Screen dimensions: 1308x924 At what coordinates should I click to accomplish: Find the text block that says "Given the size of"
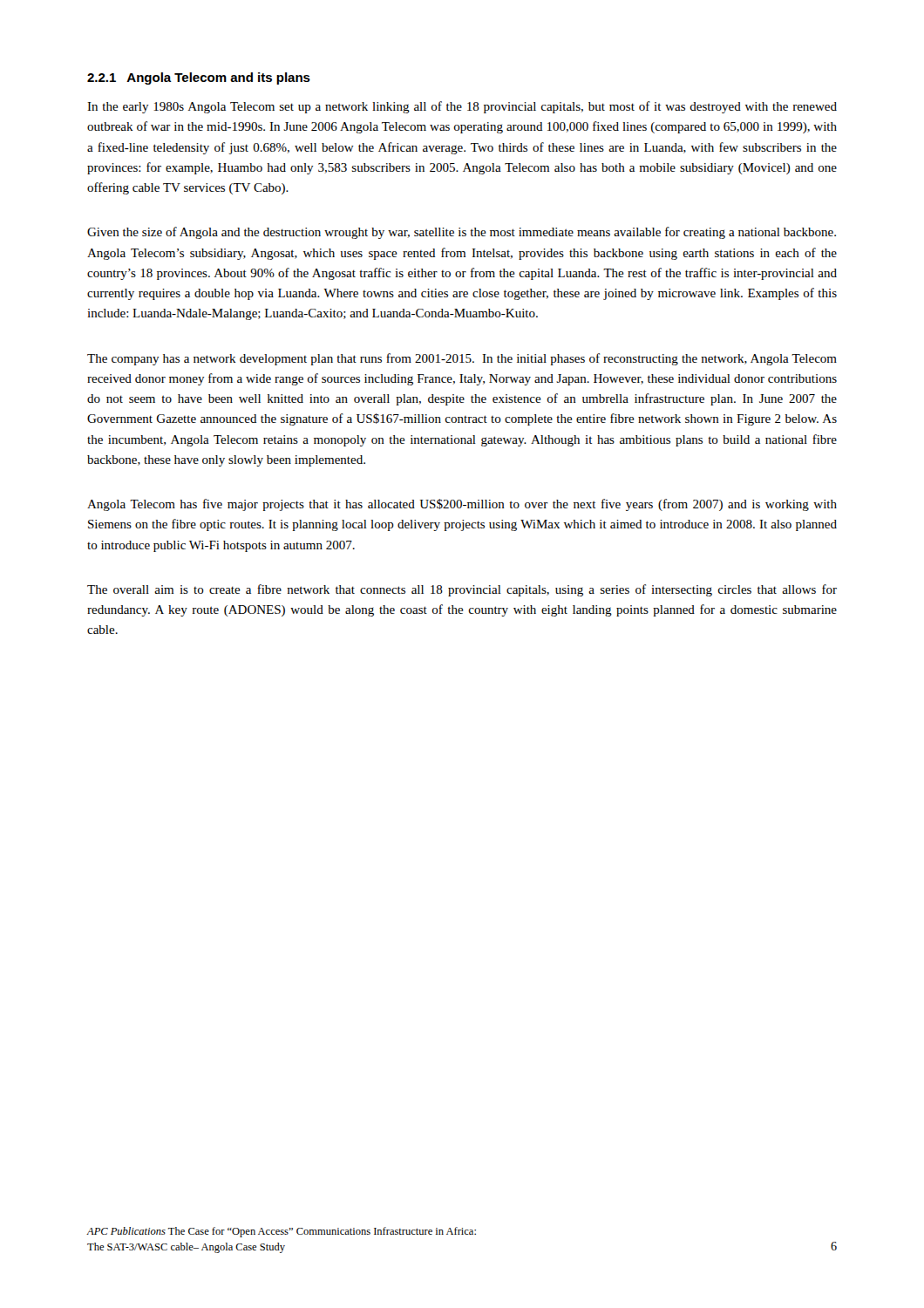point(462,273)
